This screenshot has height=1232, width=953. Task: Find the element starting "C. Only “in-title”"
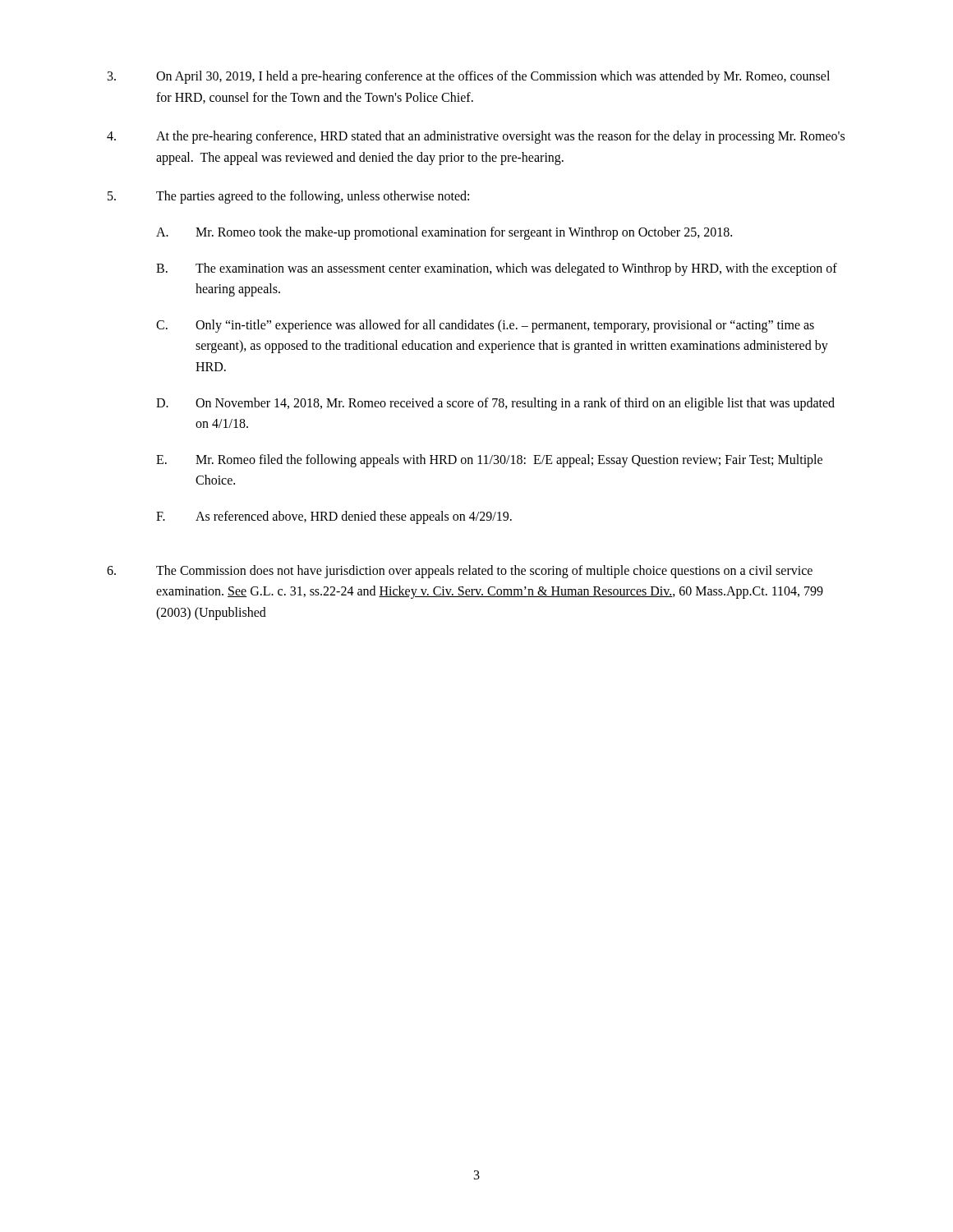(x=501, y=346)
